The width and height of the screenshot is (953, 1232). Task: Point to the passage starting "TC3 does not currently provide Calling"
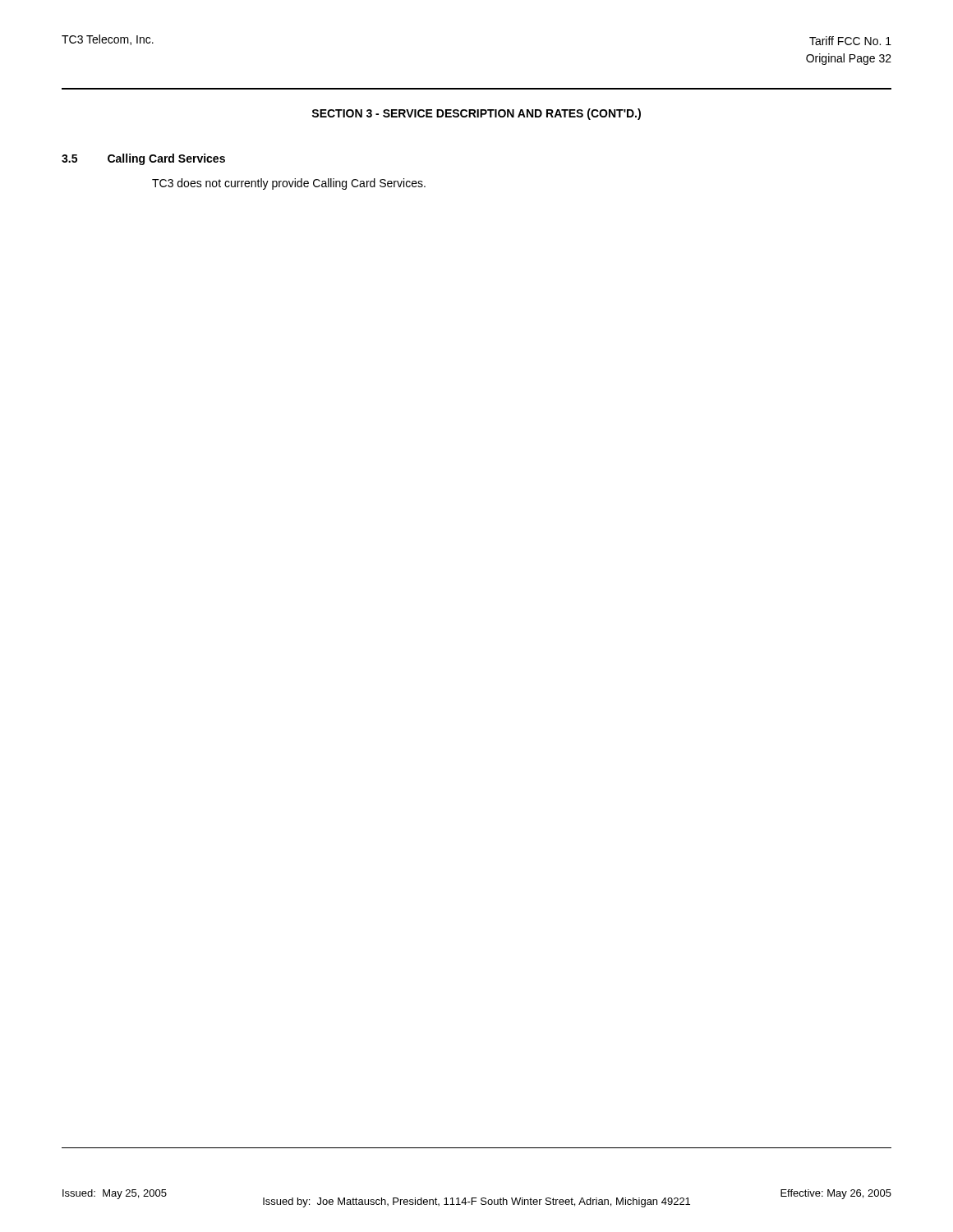pyautogui.click(x=289, y=183)
